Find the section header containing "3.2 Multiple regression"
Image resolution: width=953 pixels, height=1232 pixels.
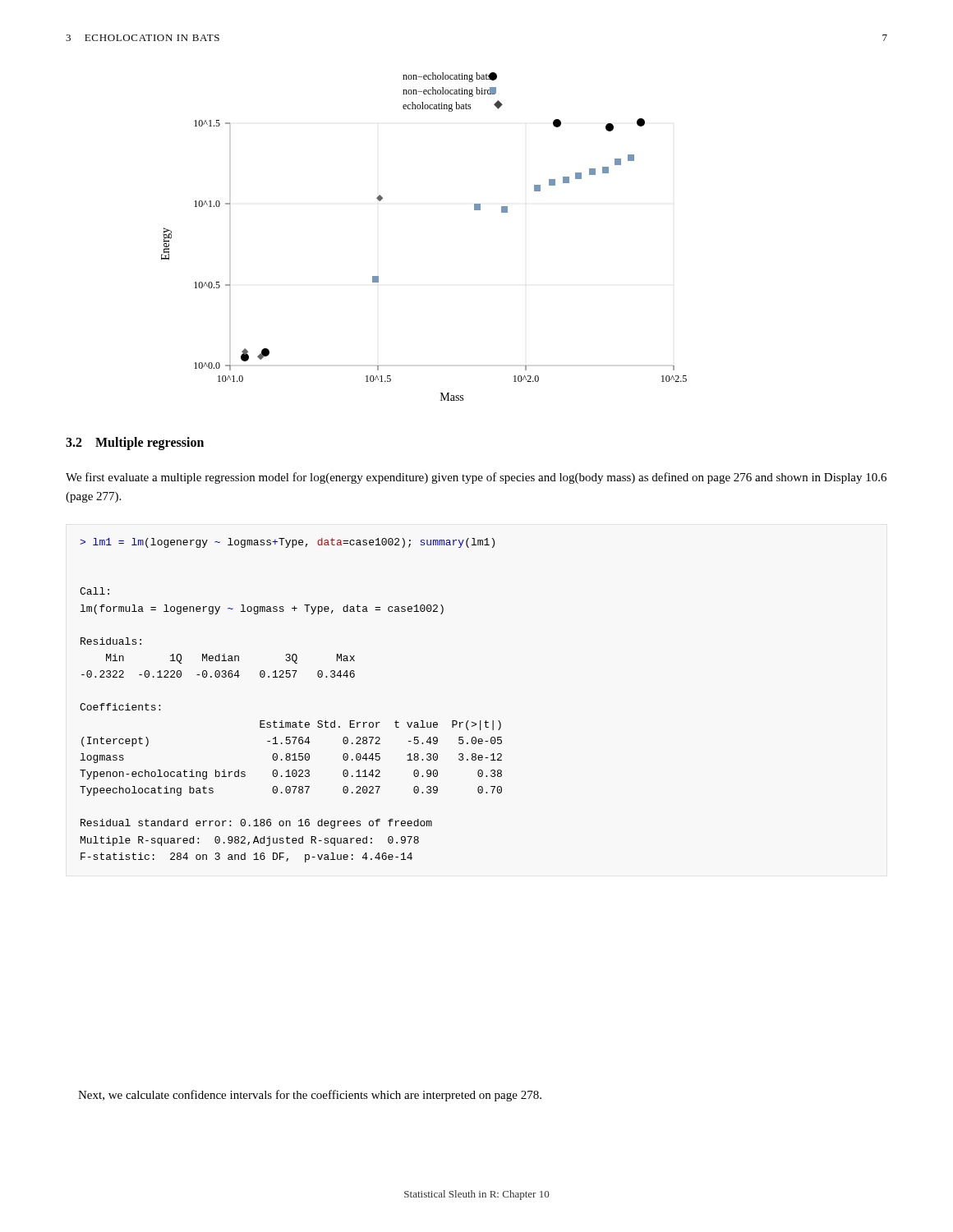[x=135, y=442]
